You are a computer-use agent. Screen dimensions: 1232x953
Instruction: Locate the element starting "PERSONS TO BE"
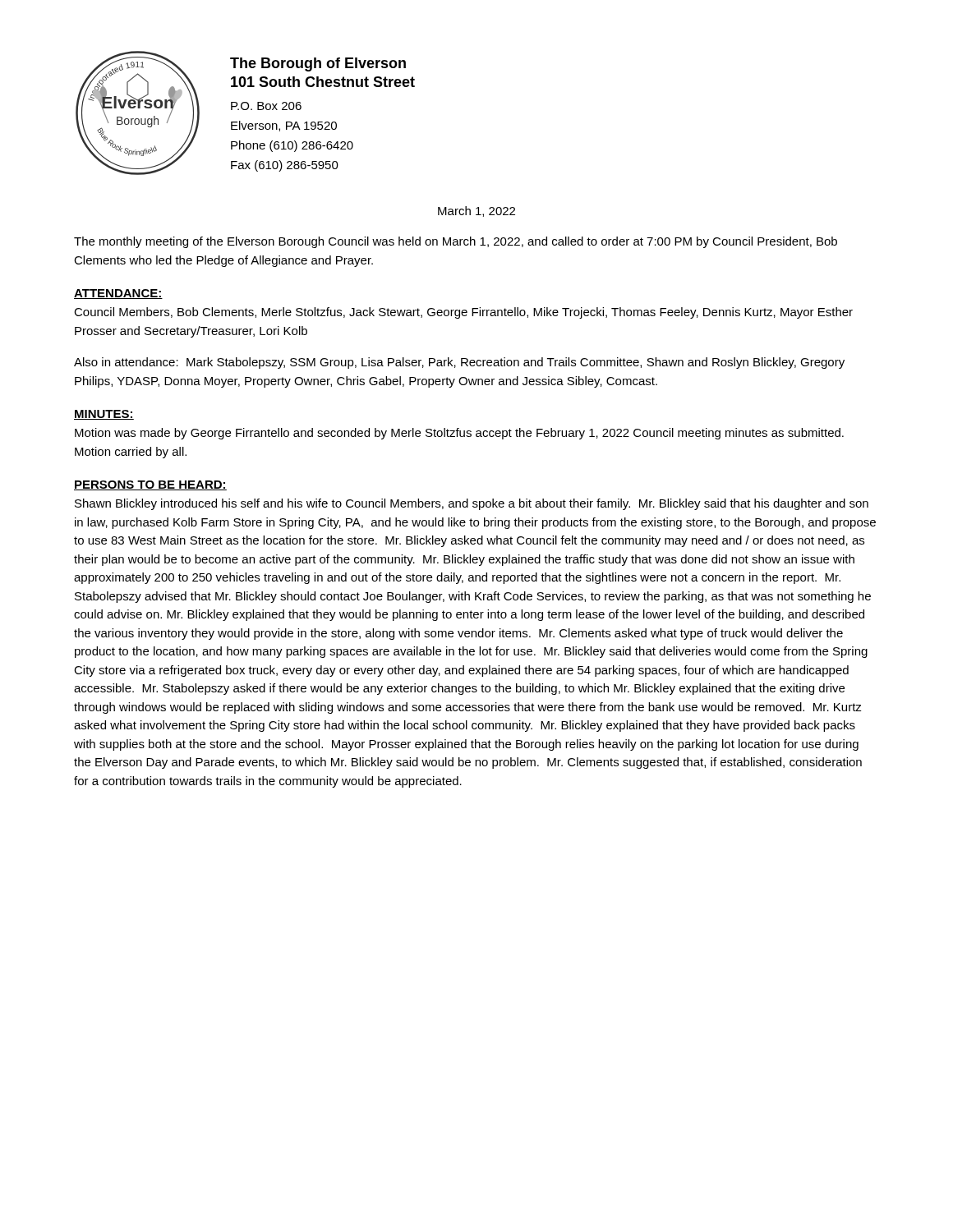[150, 484]
